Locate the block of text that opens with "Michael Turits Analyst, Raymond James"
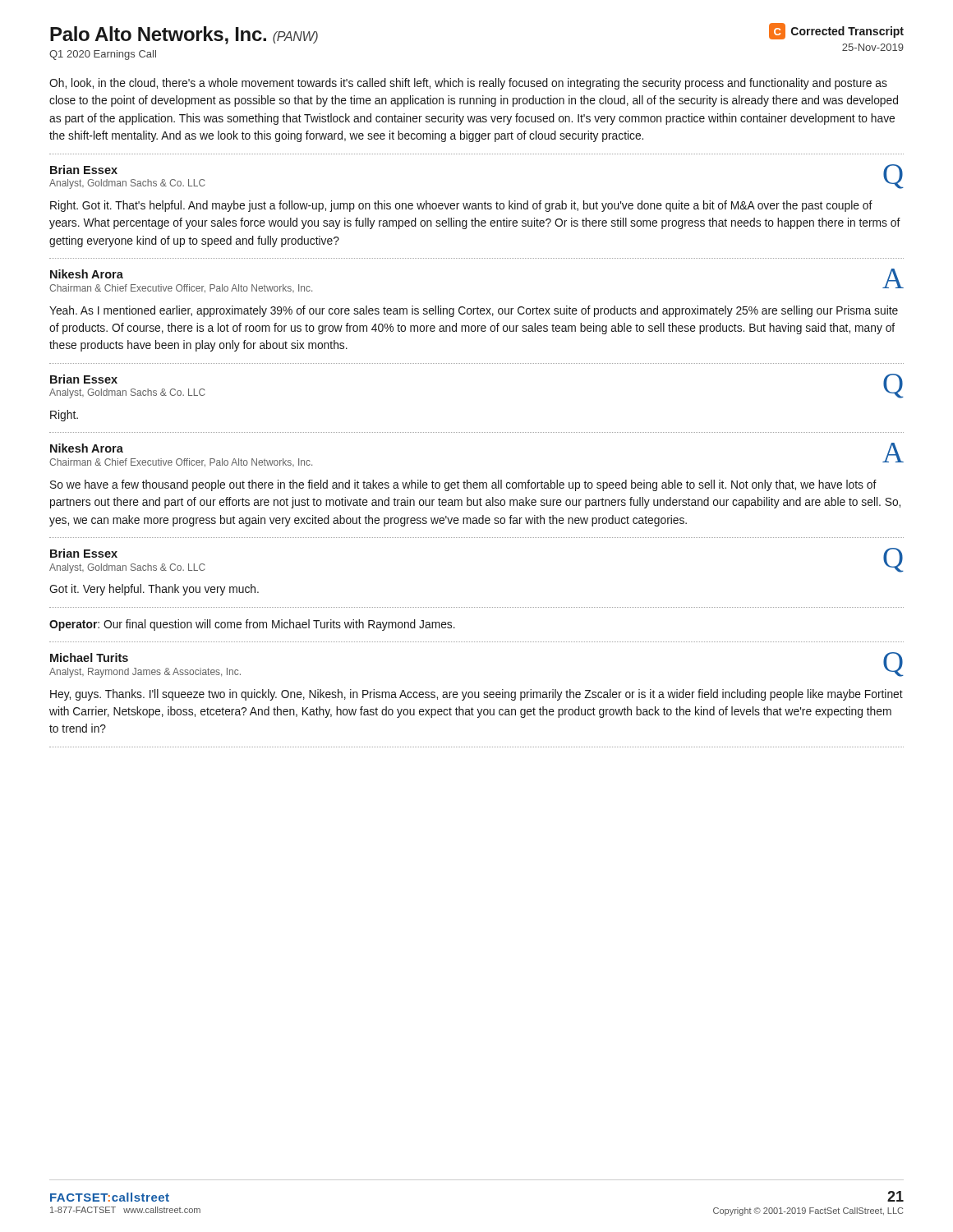Screen dimensions: 1232x953 coord(111,662)
